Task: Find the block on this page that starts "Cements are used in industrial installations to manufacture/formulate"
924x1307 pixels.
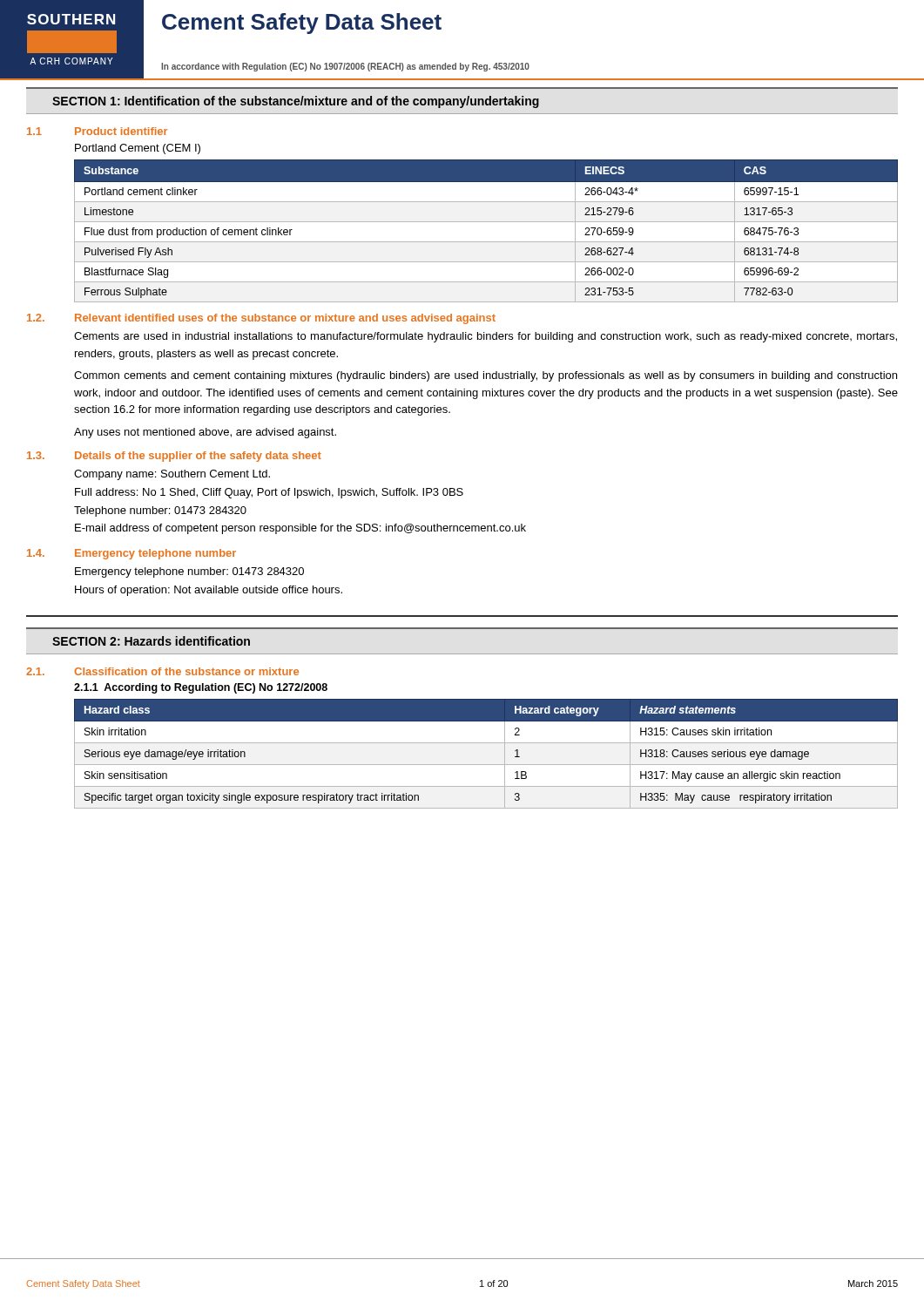Action: coord(486,344)
